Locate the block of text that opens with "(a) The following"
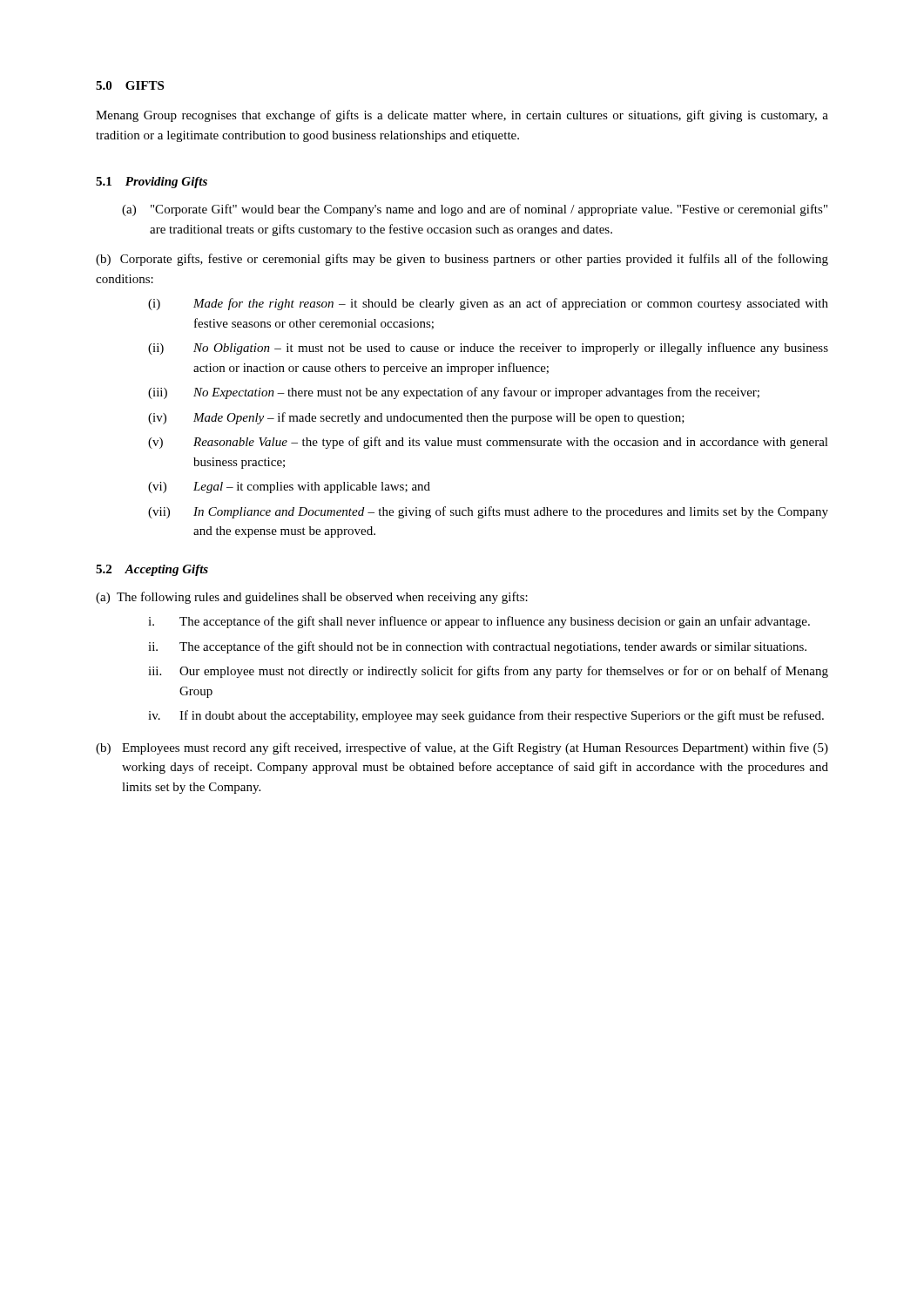The height and width of the screenshot is (1307, 924). (312, 596)
